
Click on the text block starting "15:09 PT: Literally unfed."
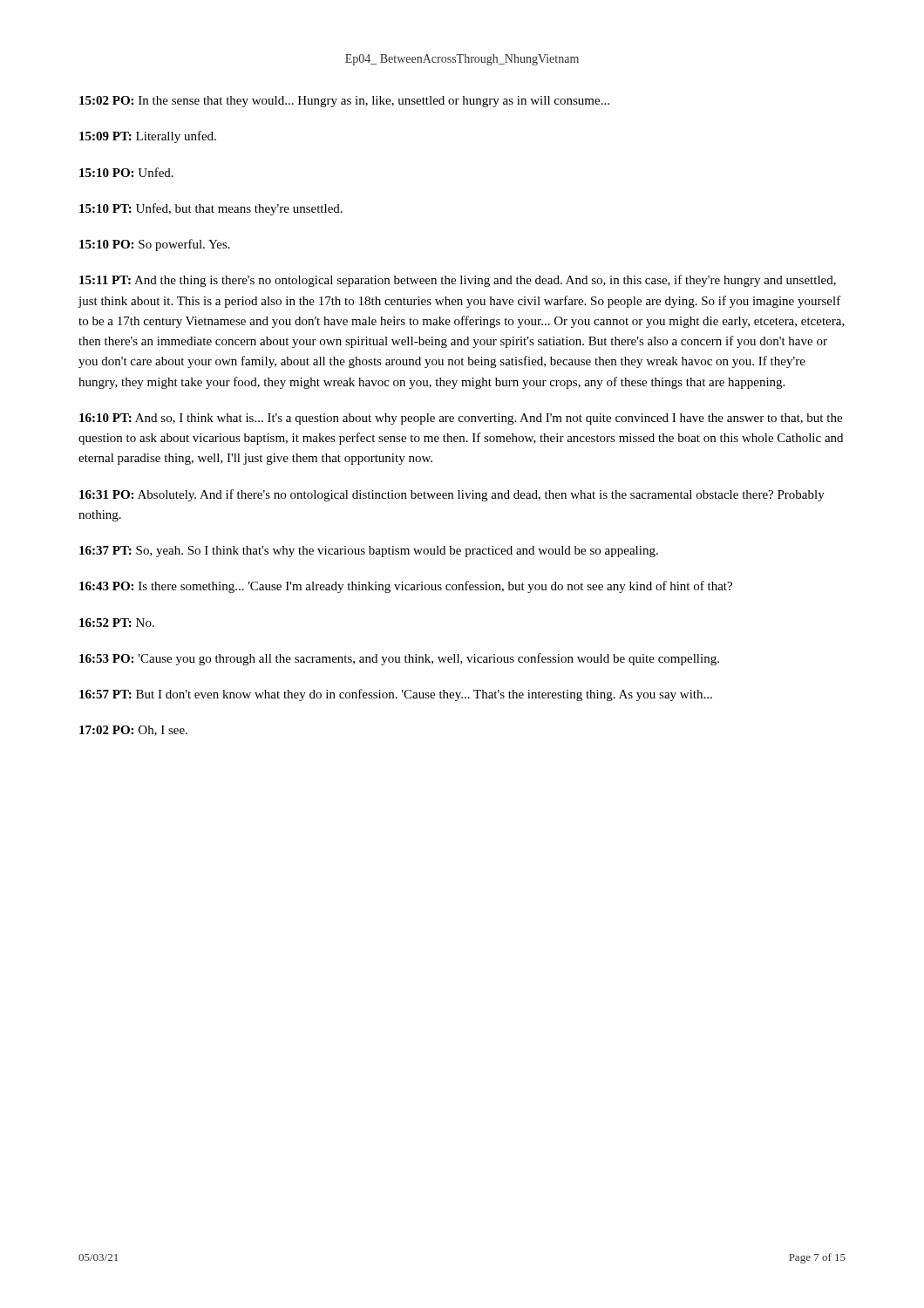[148, 136]
